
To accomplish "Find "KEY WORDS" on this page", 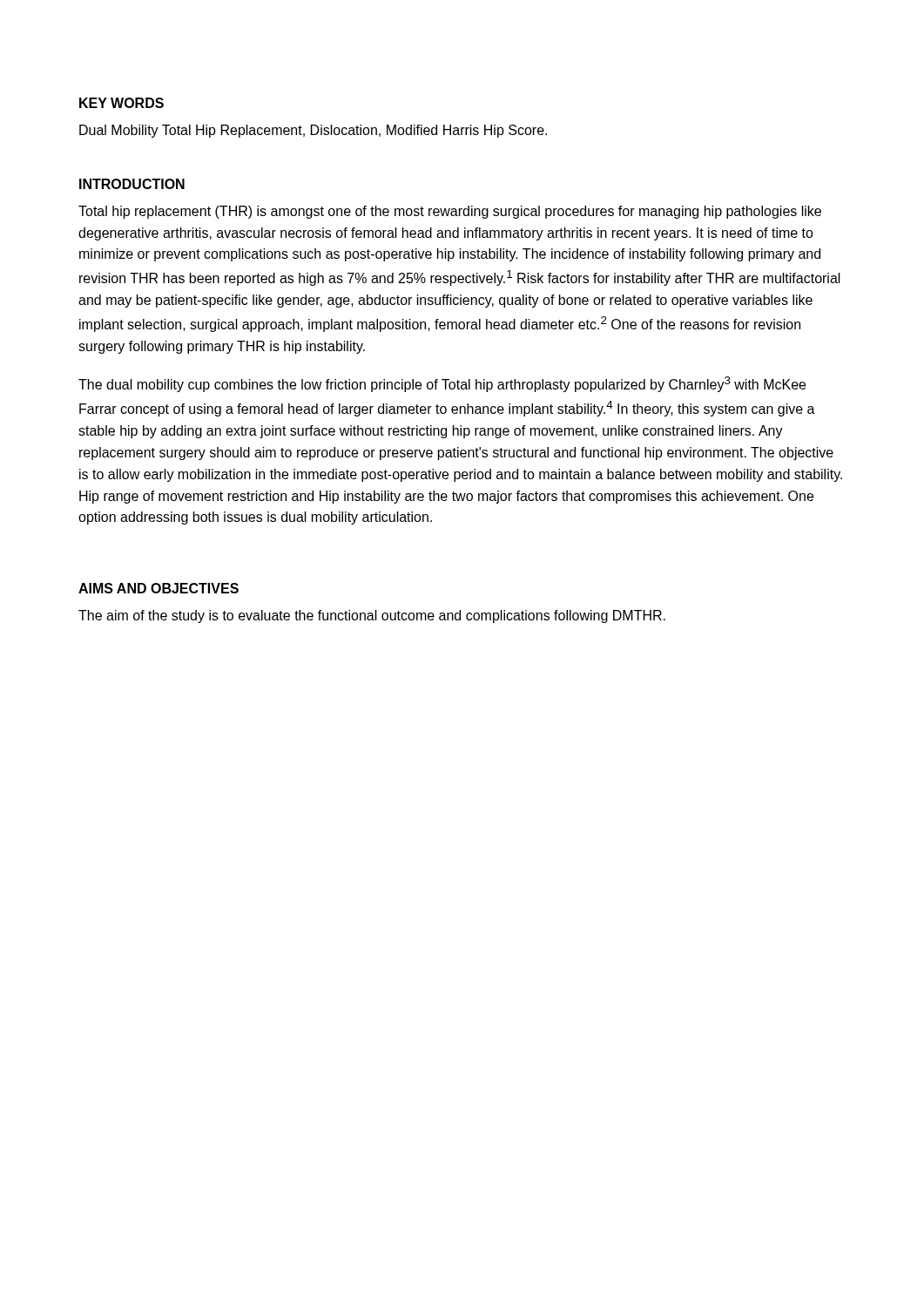I will tap(121, 103).
